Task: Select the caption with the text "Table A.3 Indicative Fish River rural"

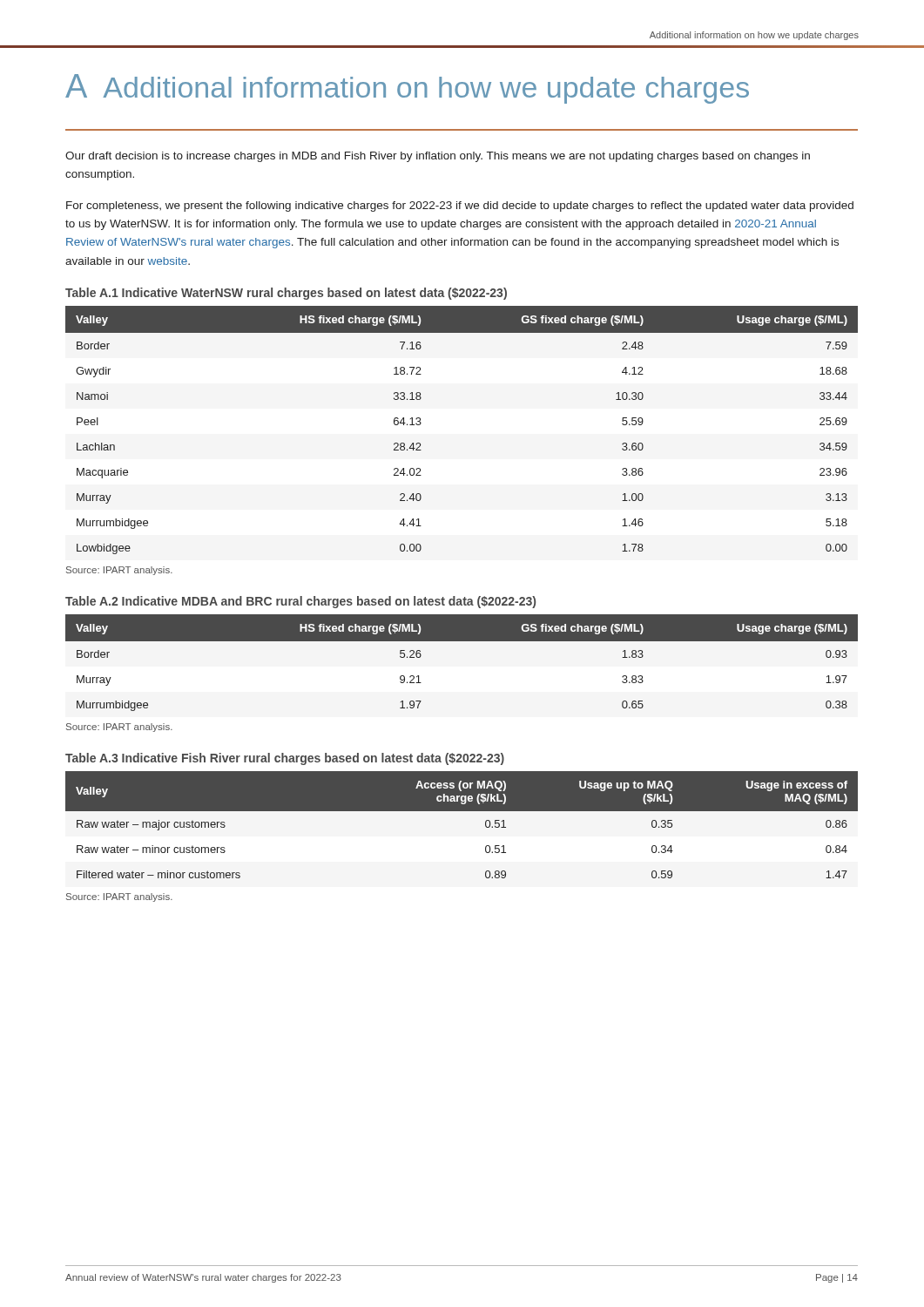Action: [285, 758]
